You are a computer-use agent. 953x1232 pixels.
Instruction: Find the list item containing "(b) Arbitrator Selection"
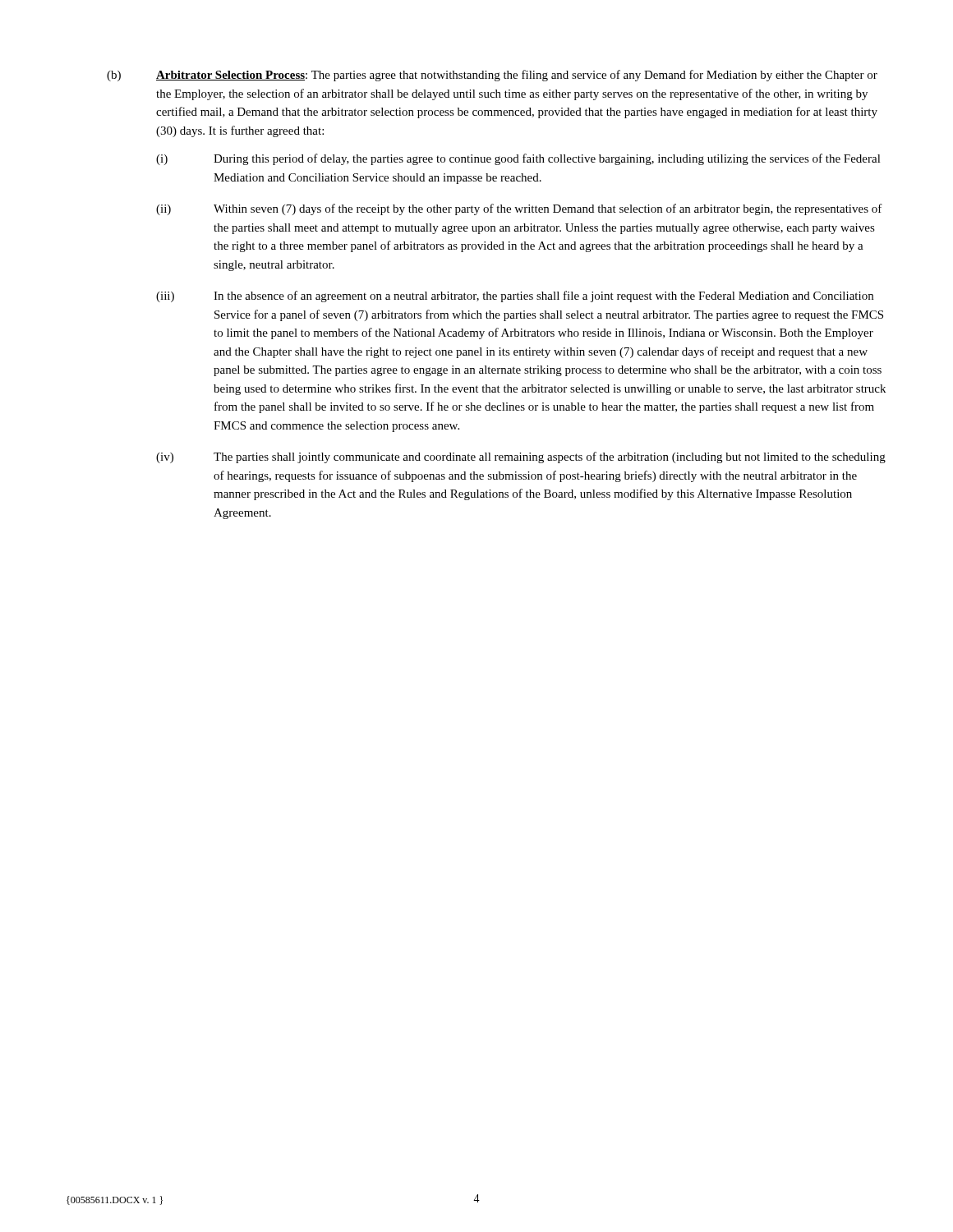pos(497,300)
